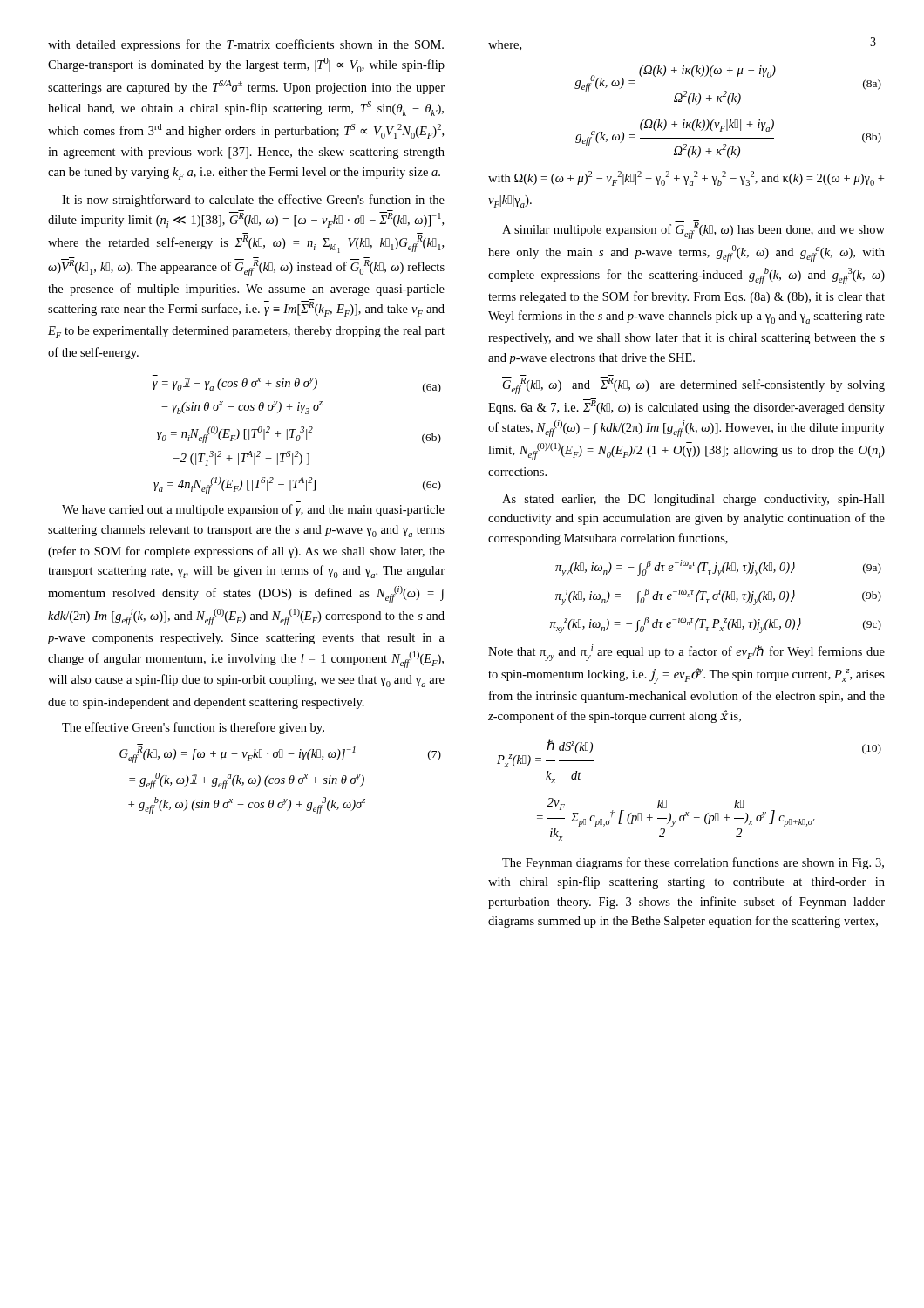The width and height of the screenshot is (924, 1308).
Task: Select the passage starting "We have carried out a"
Action: (x=246, y=606)
